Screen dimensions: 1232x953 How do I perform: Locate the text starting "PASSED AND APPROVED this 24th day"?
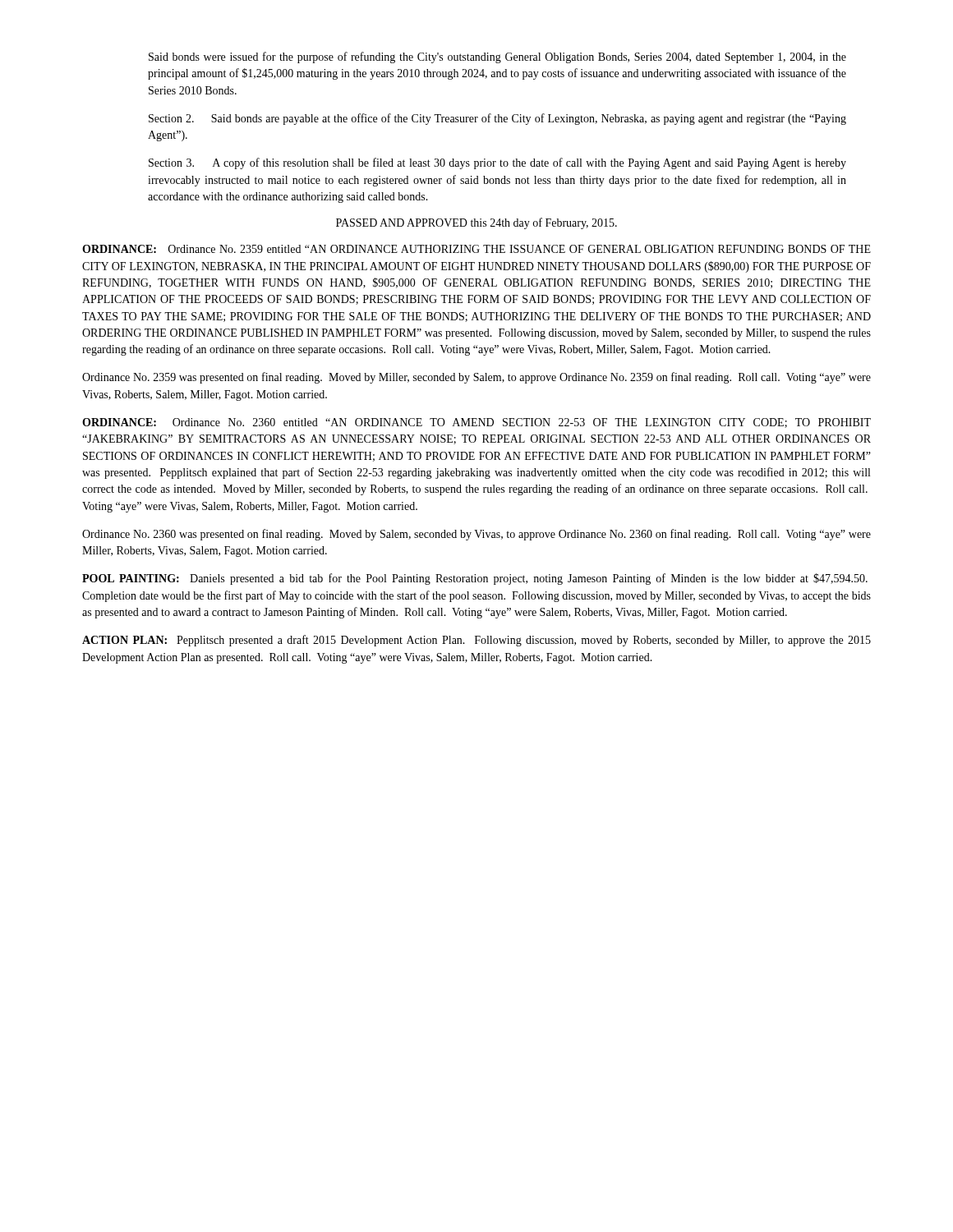tap(476, 223)
